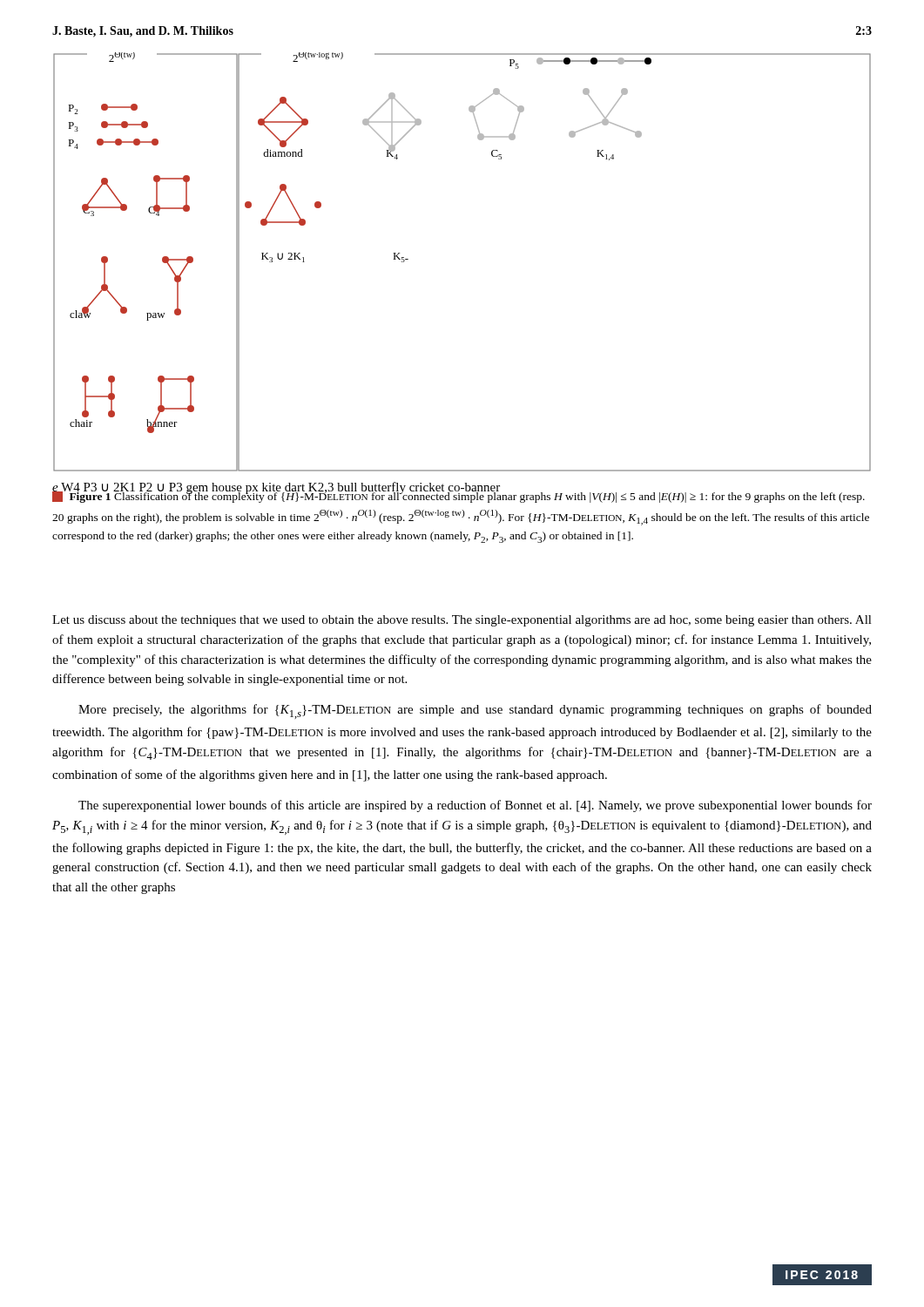The width and height of the screenshot is (924, 1307).
Task: Locate the region starting "Figure 1 Classification of the complexity"
Action: point(462,517)
